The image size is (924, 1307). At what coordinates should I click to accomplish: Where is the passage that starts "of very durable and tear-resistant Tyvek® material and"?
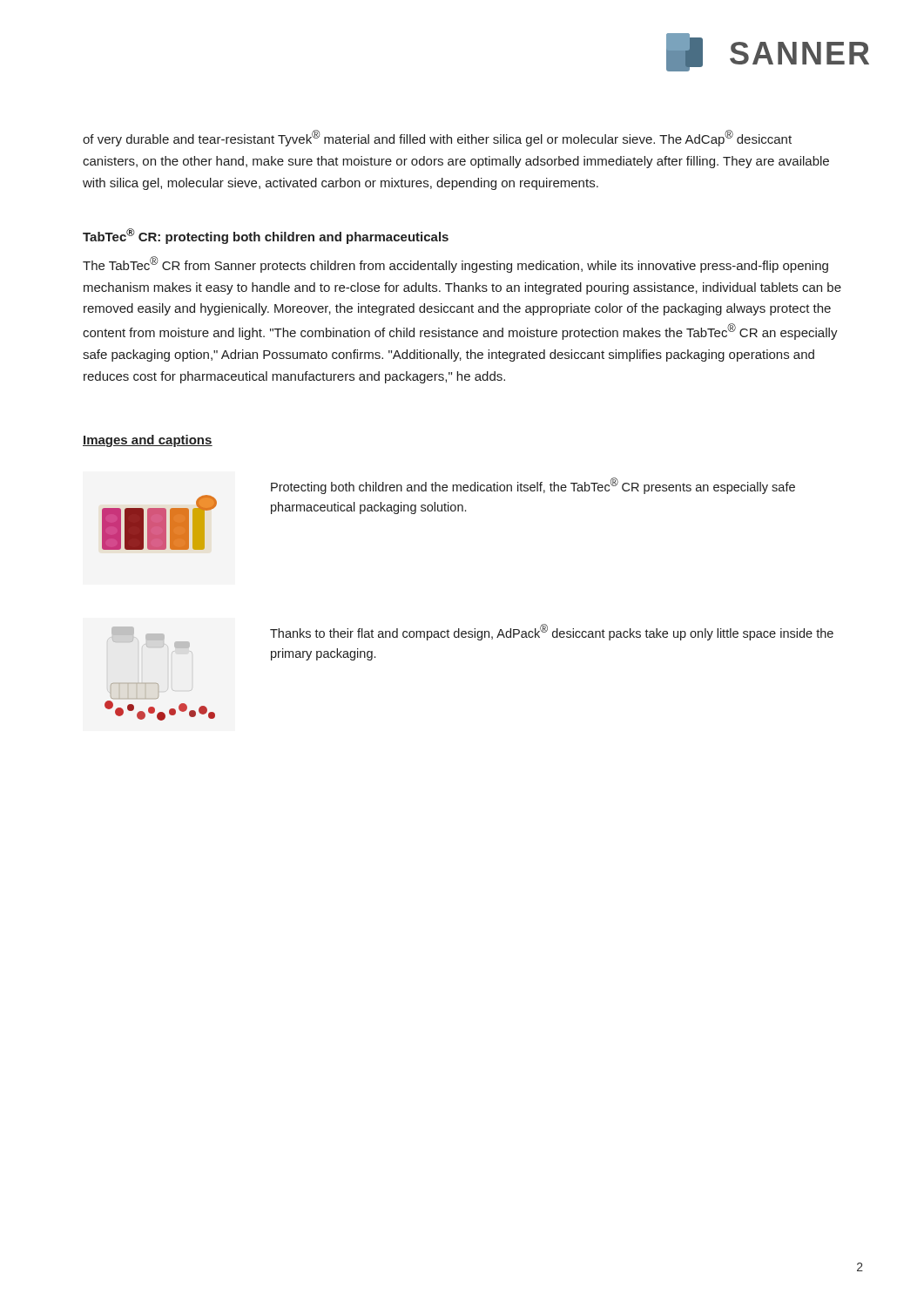[x=456, y=159]
